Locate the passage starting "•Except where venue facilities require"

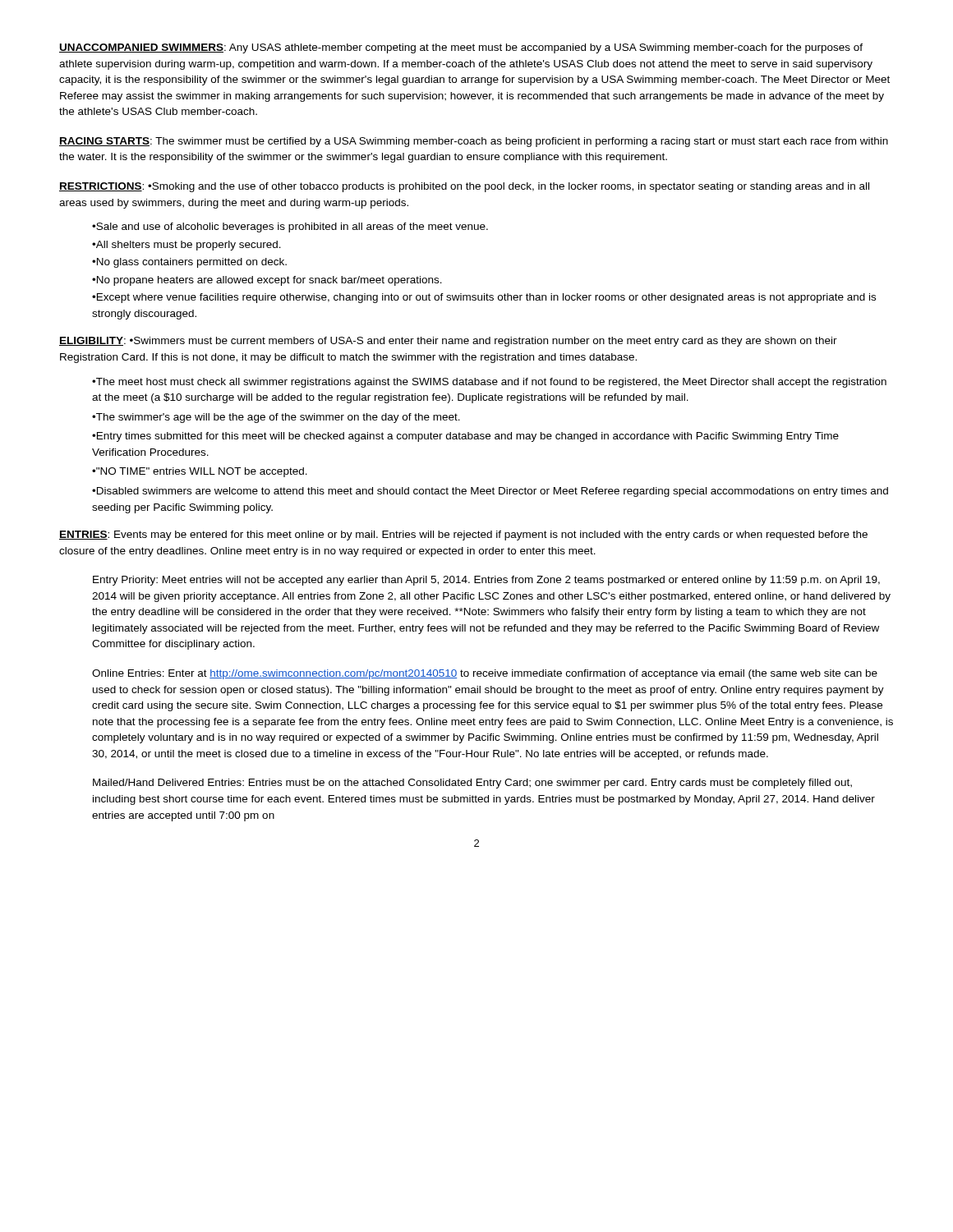(484, 305)
